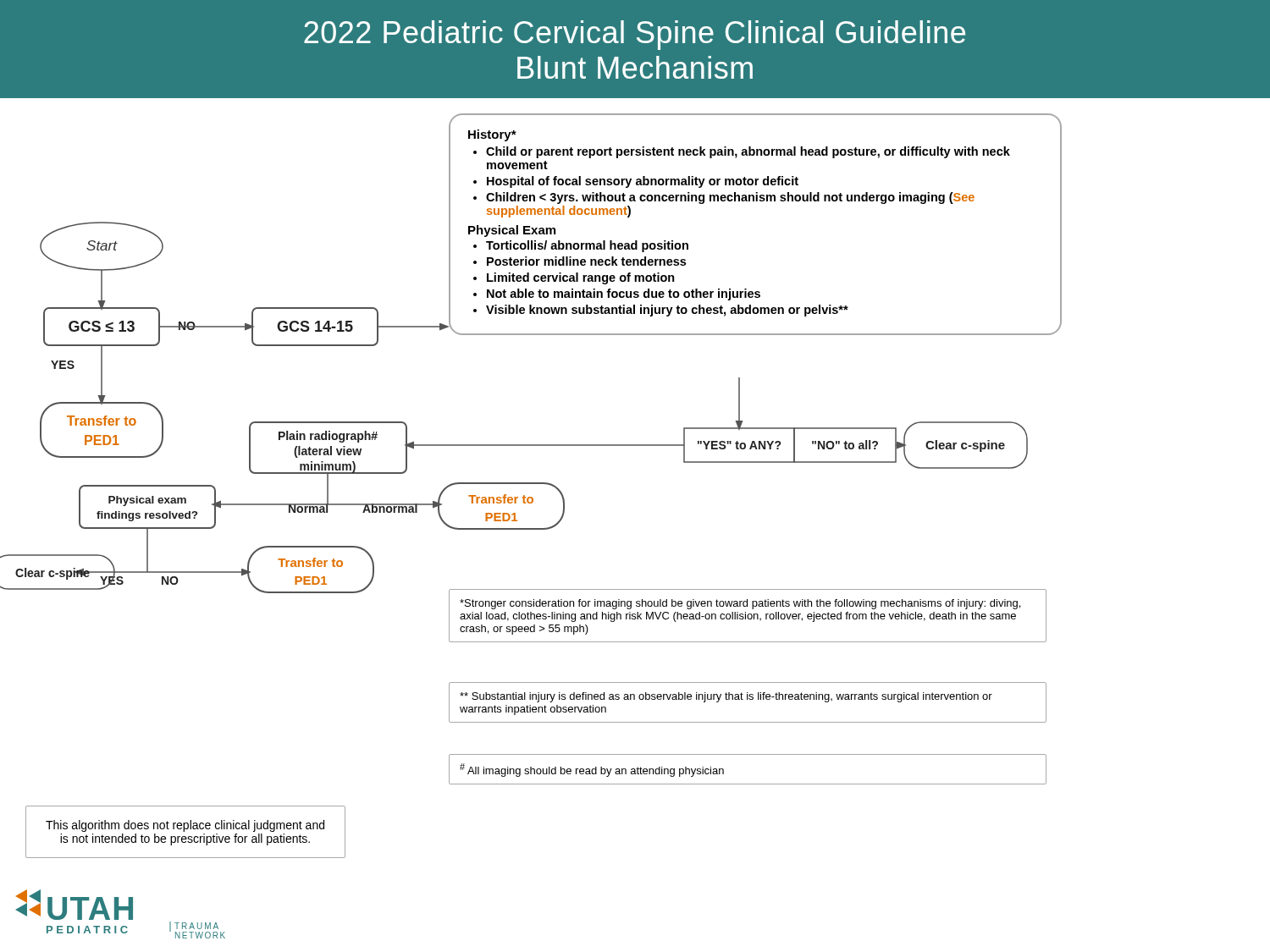
Task: Click on the footnote with the text "Substantial injury is defined as"
Action: click(726, 702)
